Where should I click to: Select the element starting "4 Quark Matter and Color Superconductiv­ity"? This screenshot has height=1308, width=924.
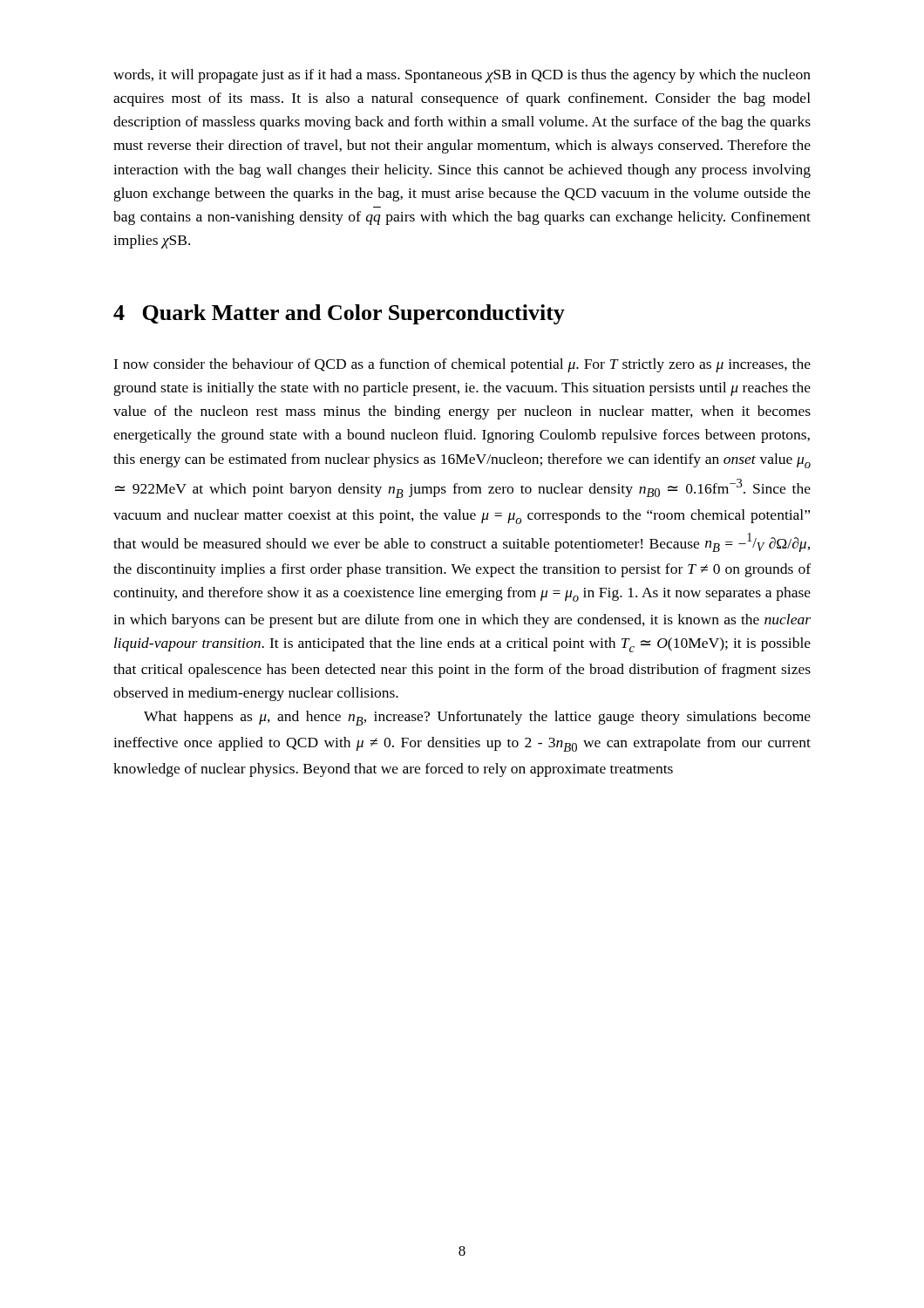point(462,313)
